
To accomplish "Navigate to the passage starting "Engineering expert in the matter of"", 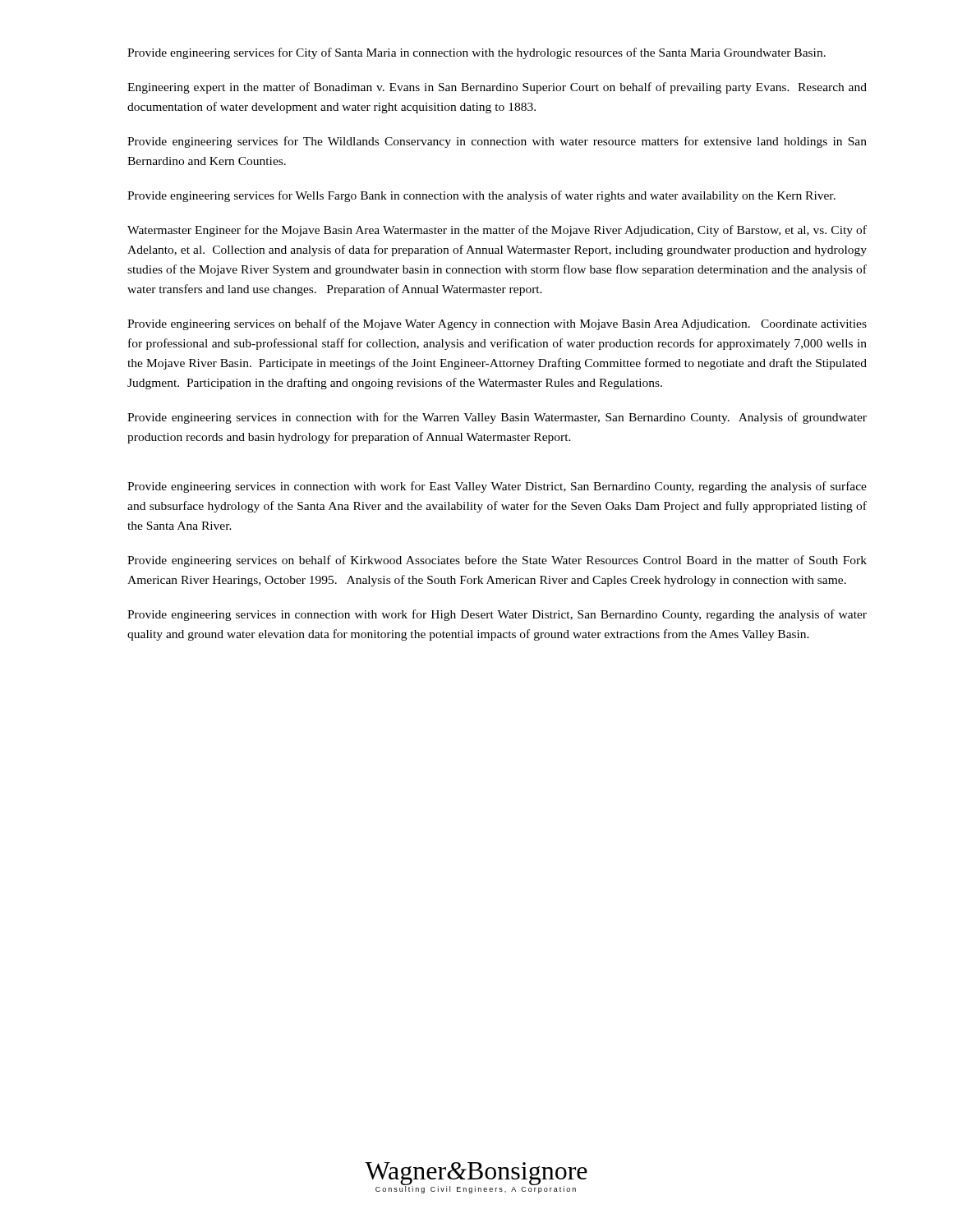I will [497, 97].
